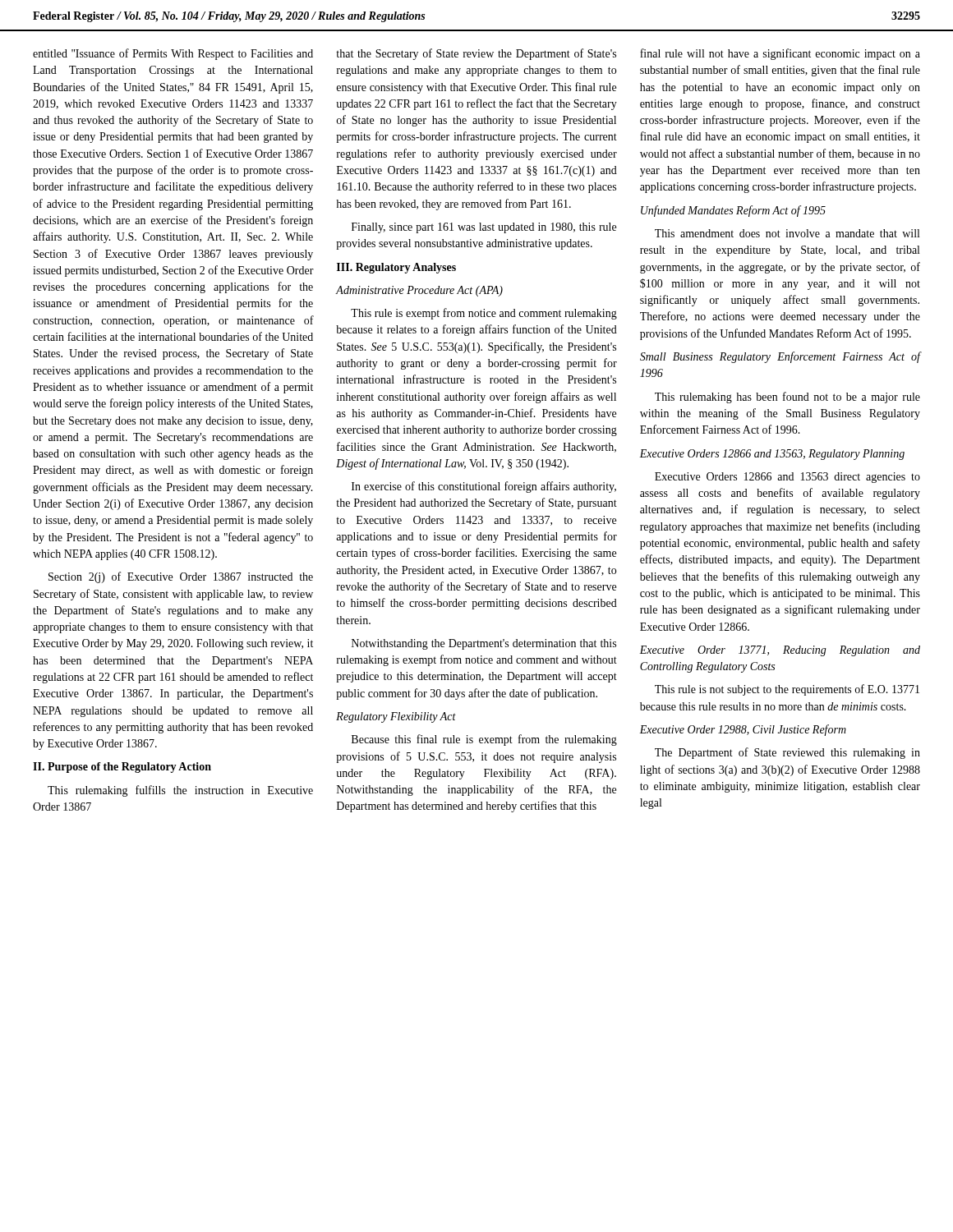953x1232 pixels.
Task: Locate the block starting "Executive Orders 12866 and"
Action: coord(780,541)
